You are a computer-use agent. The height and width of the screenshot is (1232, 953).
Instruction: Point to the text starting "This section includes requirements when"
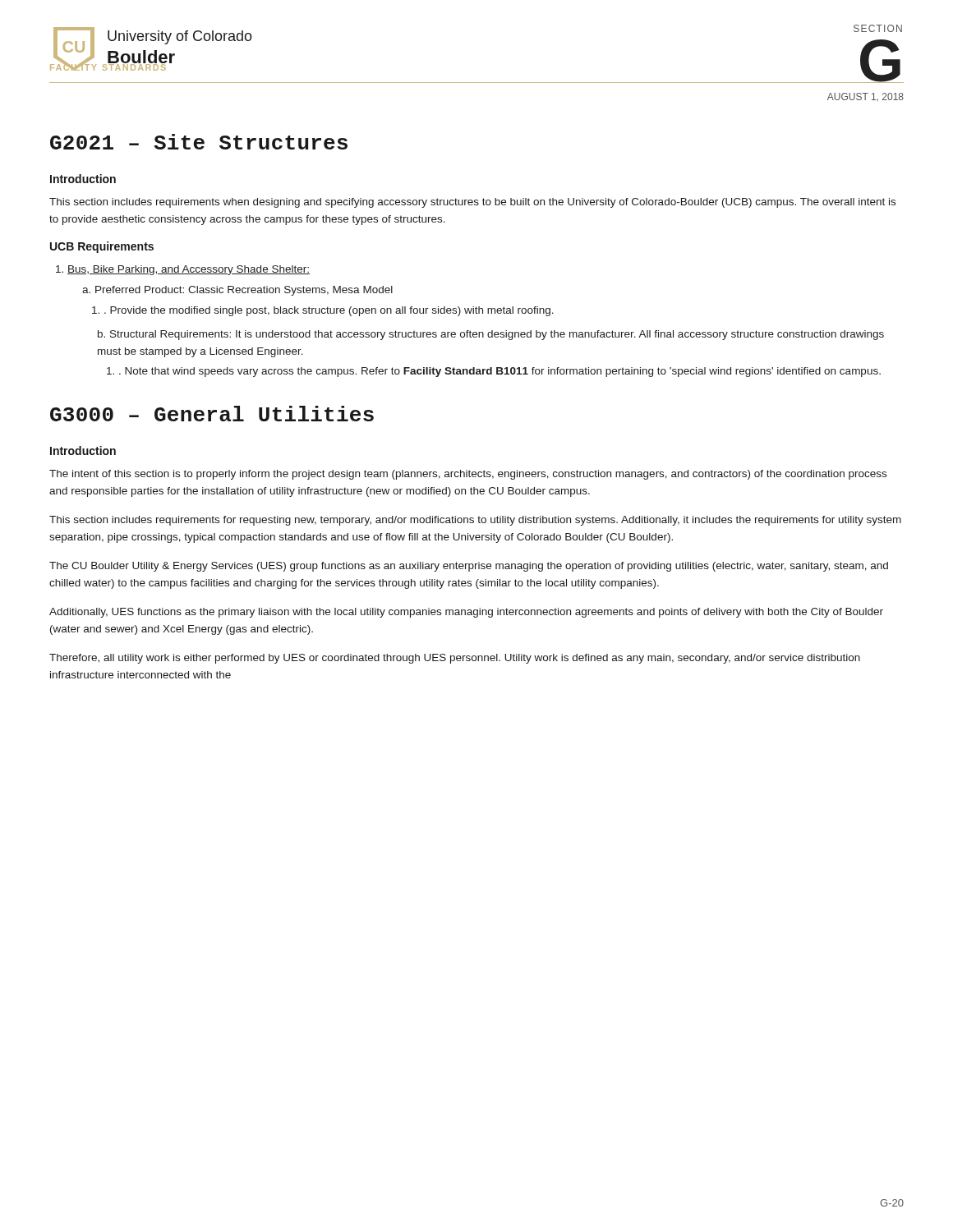(476, 211)
